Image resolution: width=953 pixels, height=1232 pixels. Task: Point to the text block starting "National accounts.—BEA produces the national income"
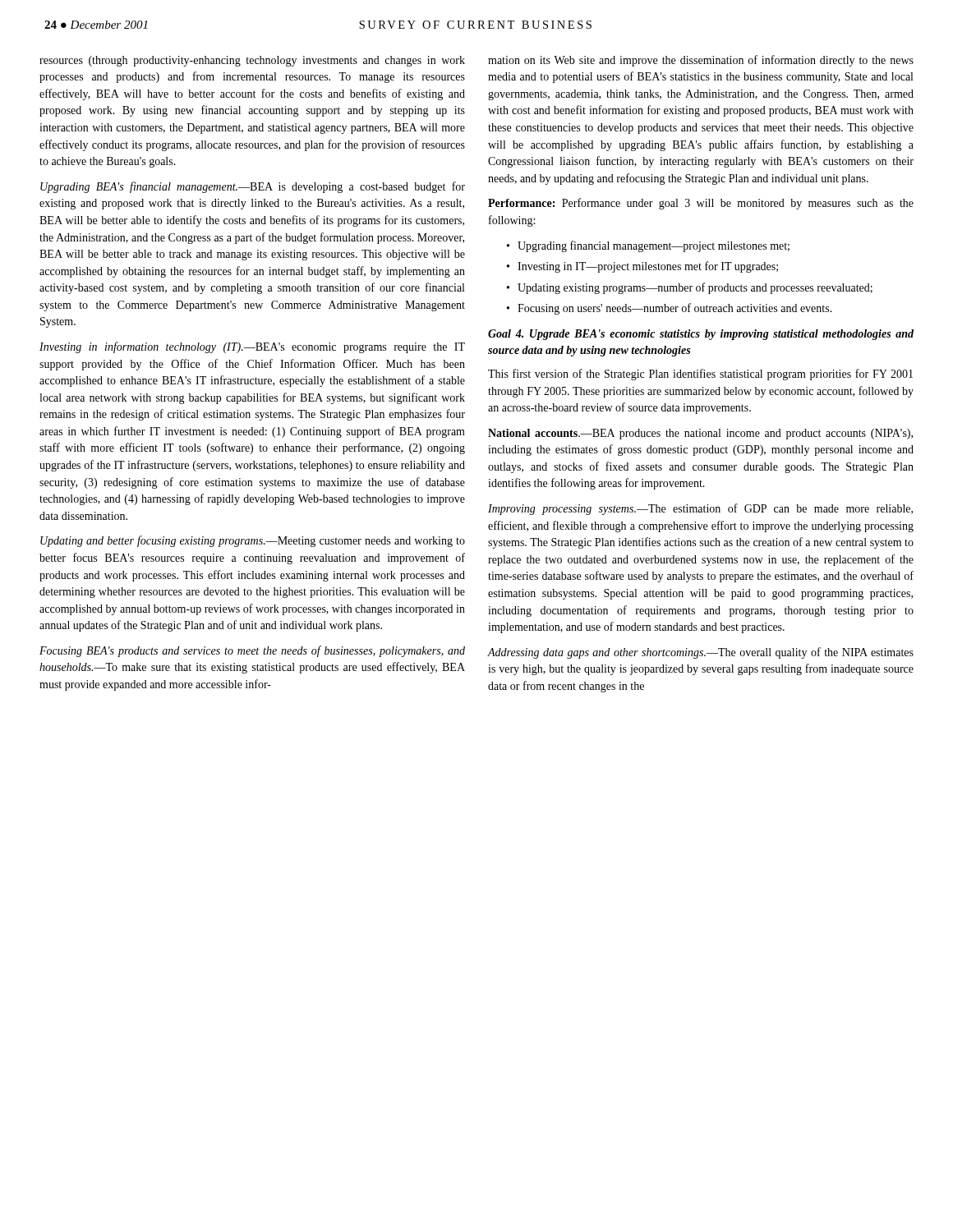tap(701, 459)
